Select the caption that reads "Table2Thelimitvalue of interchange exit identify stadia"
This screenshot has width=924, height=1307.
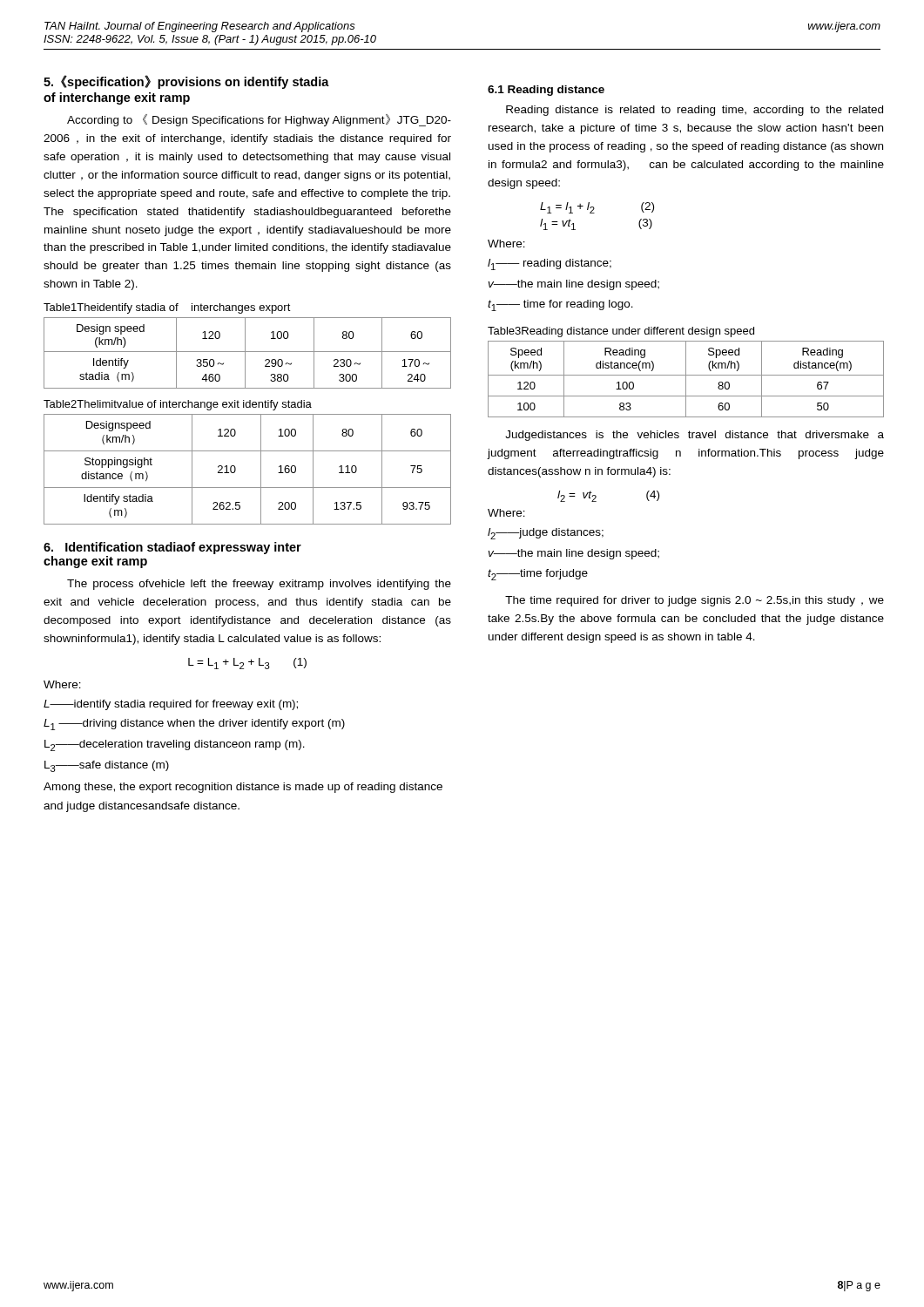(x=178, y=404)
